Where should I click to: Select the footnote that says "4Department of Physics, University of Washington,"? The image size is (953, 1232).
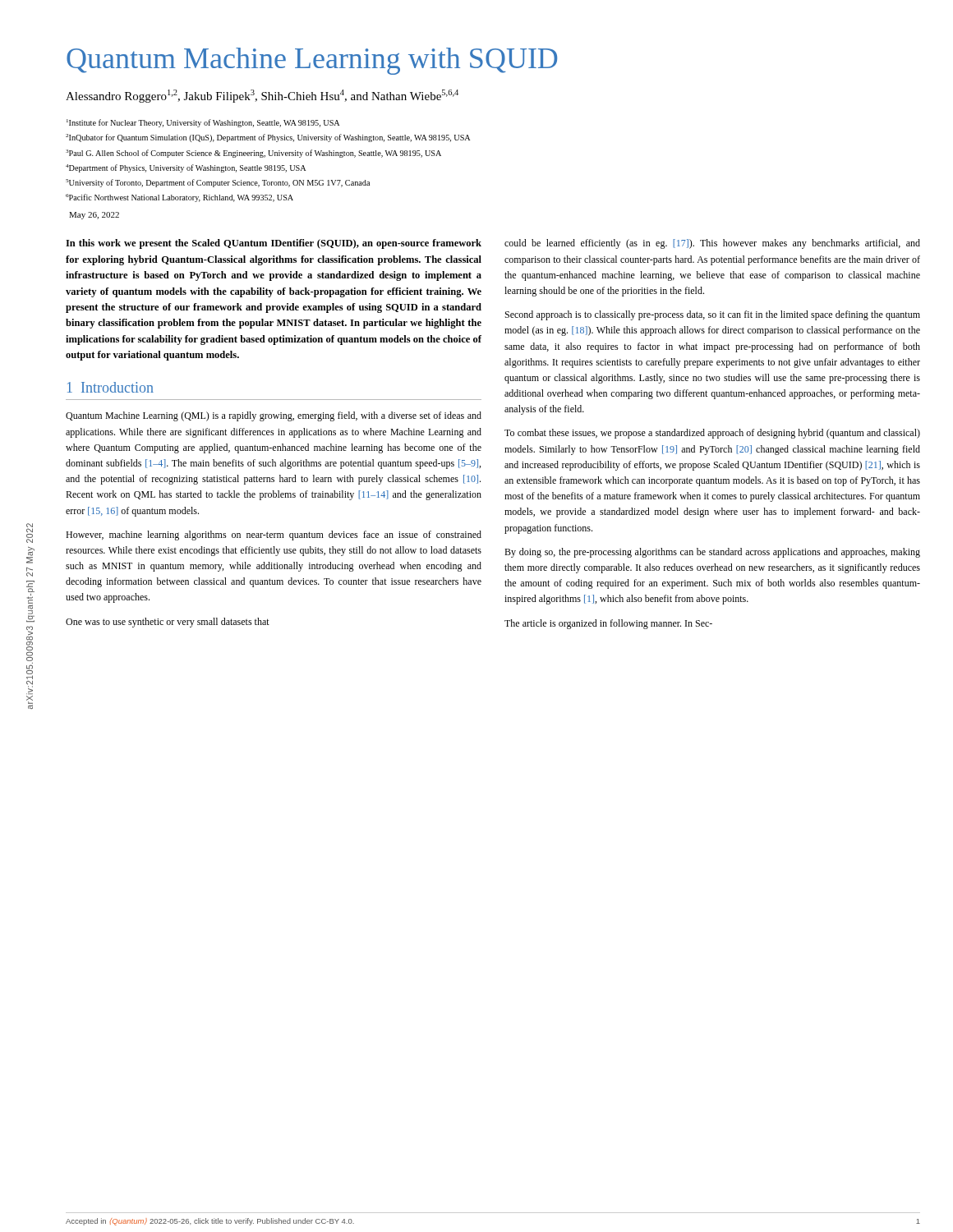186,168
